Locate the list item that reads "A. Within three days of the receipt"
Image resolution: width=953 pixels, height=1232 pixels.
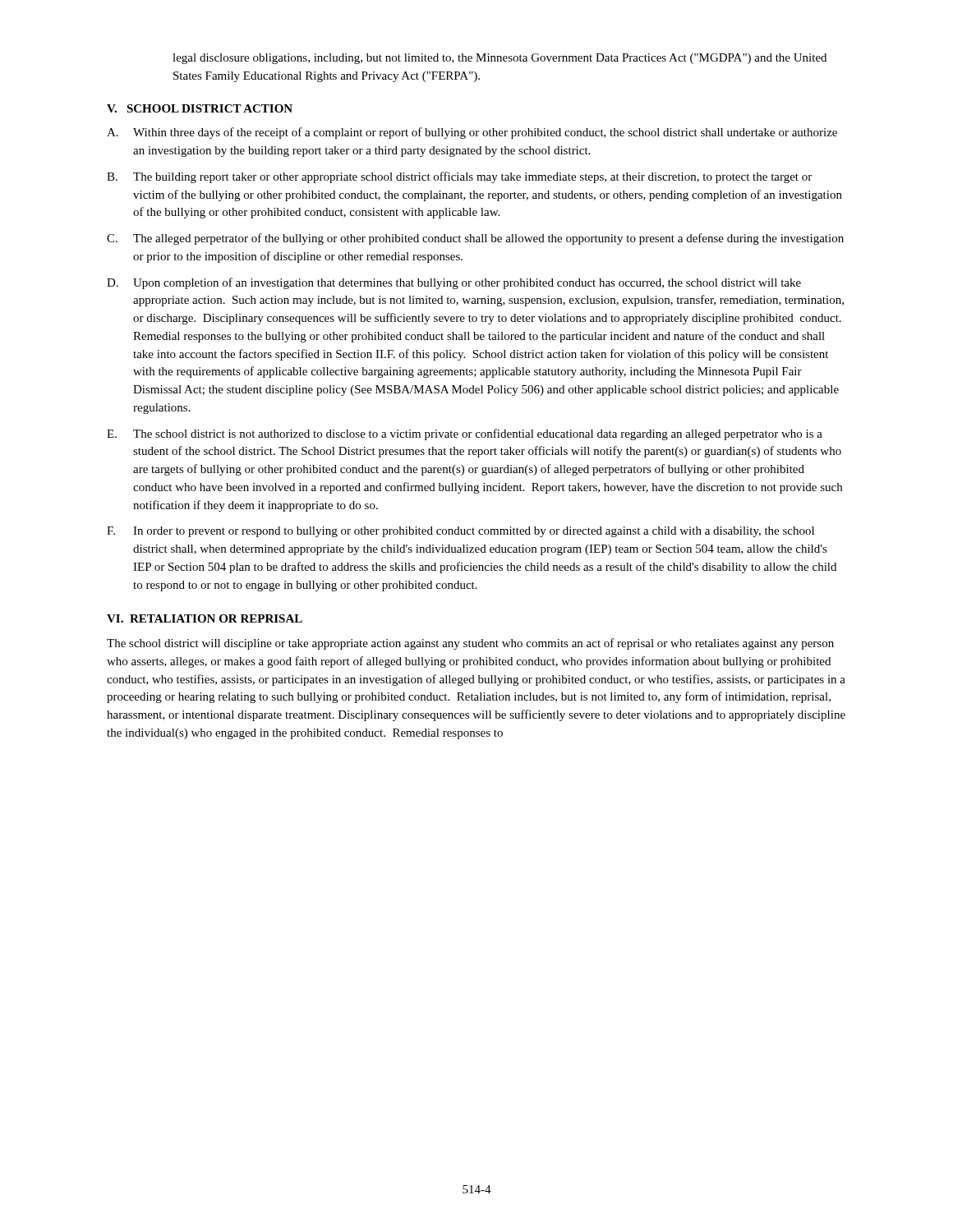point(476,142)
